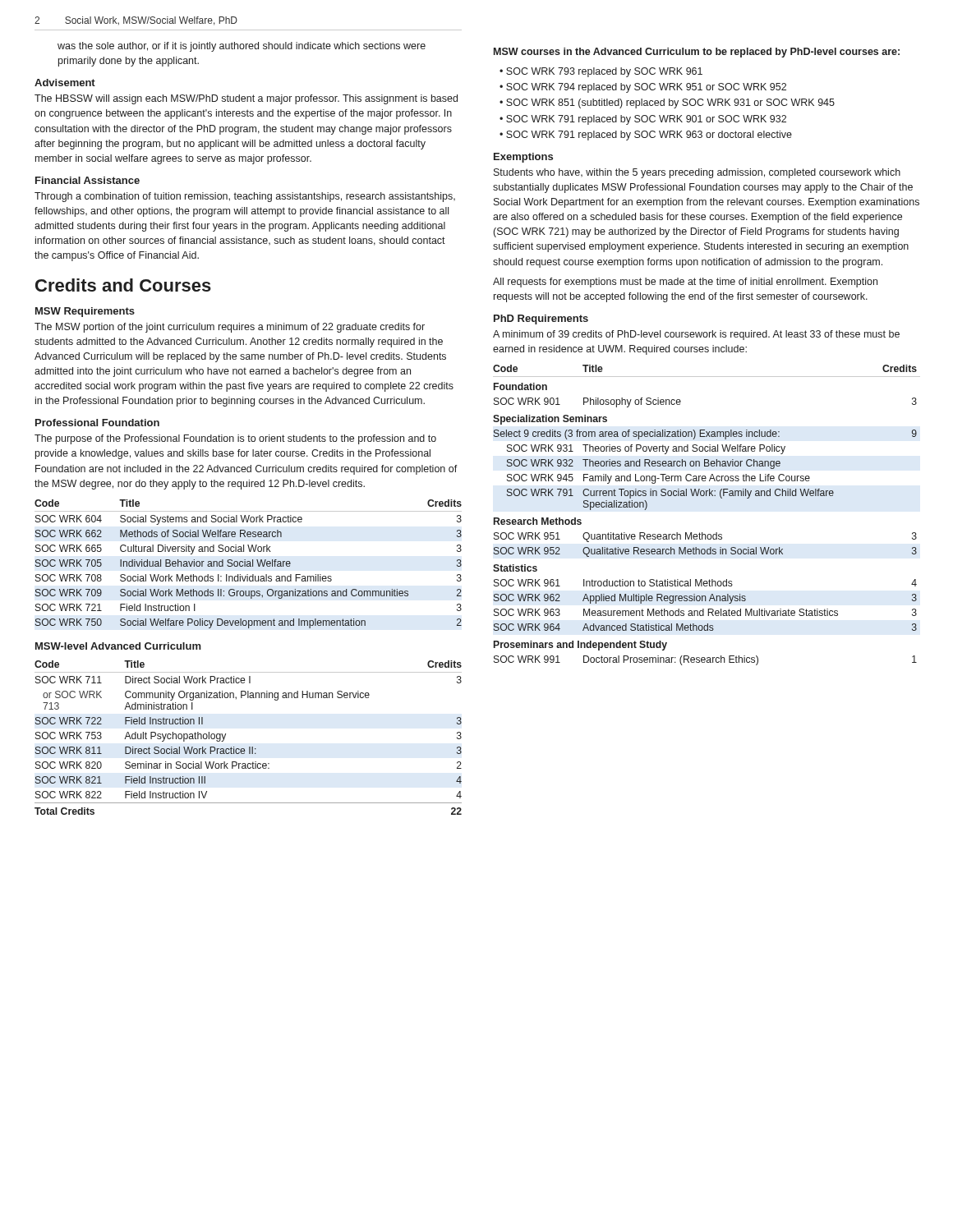Locate the table with the text "Adult Psychopathology"
953x1232 pixels.
click(x=248, y=738)
